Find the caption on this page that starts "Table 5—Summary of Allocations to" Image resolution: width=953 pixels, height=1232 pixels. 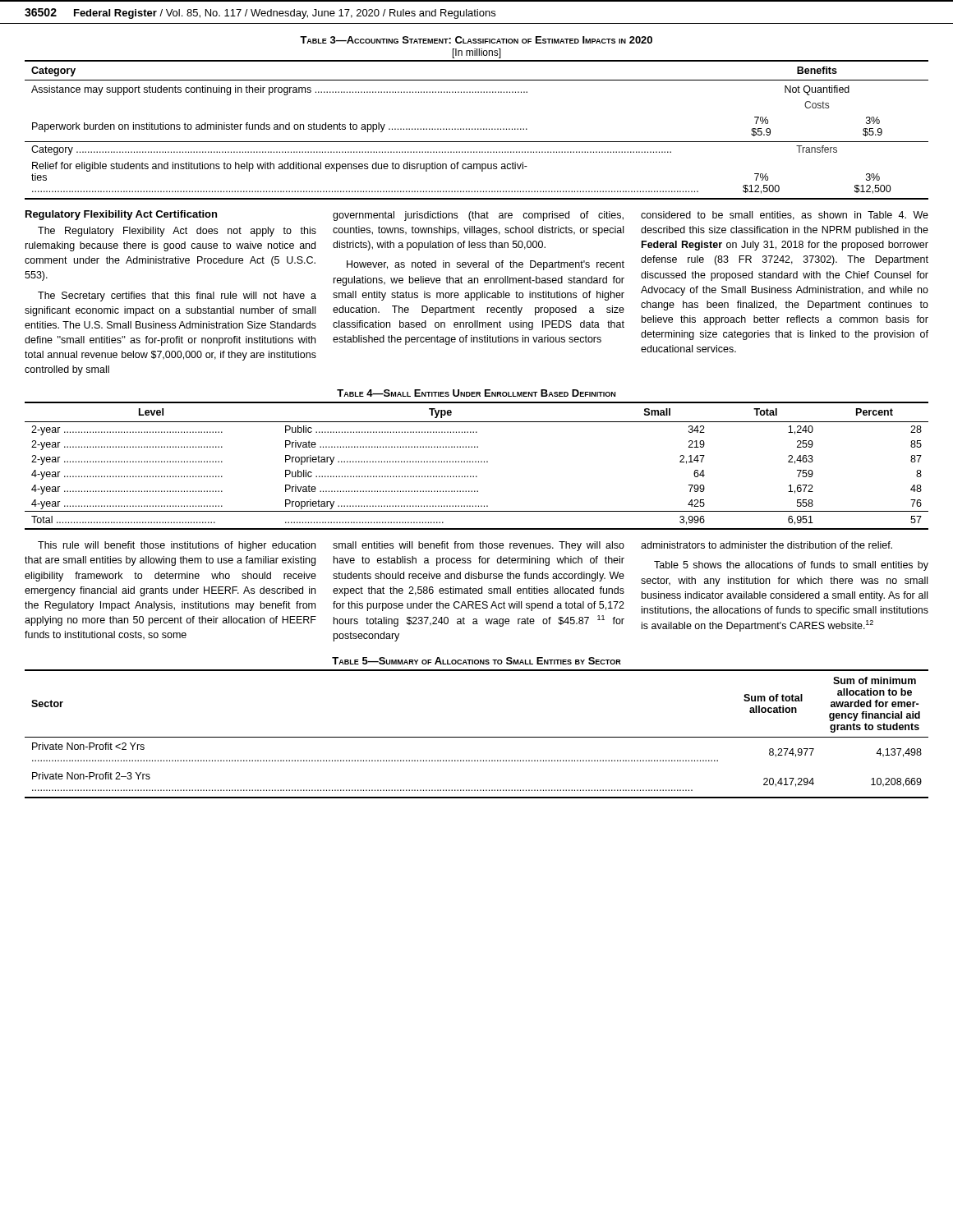point(476,661)
